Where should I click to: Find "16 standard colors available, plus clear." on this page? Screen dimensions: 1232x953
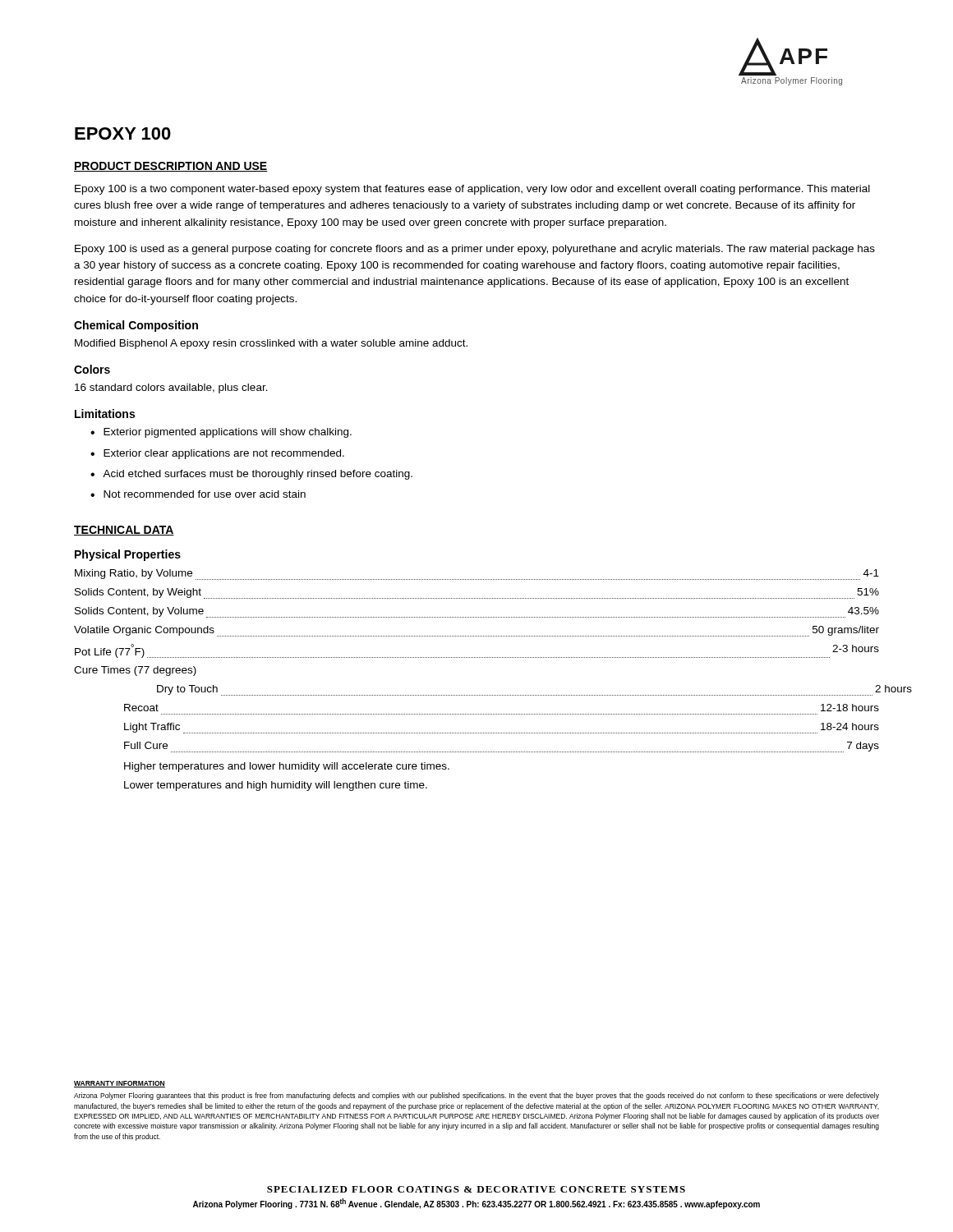171,387
